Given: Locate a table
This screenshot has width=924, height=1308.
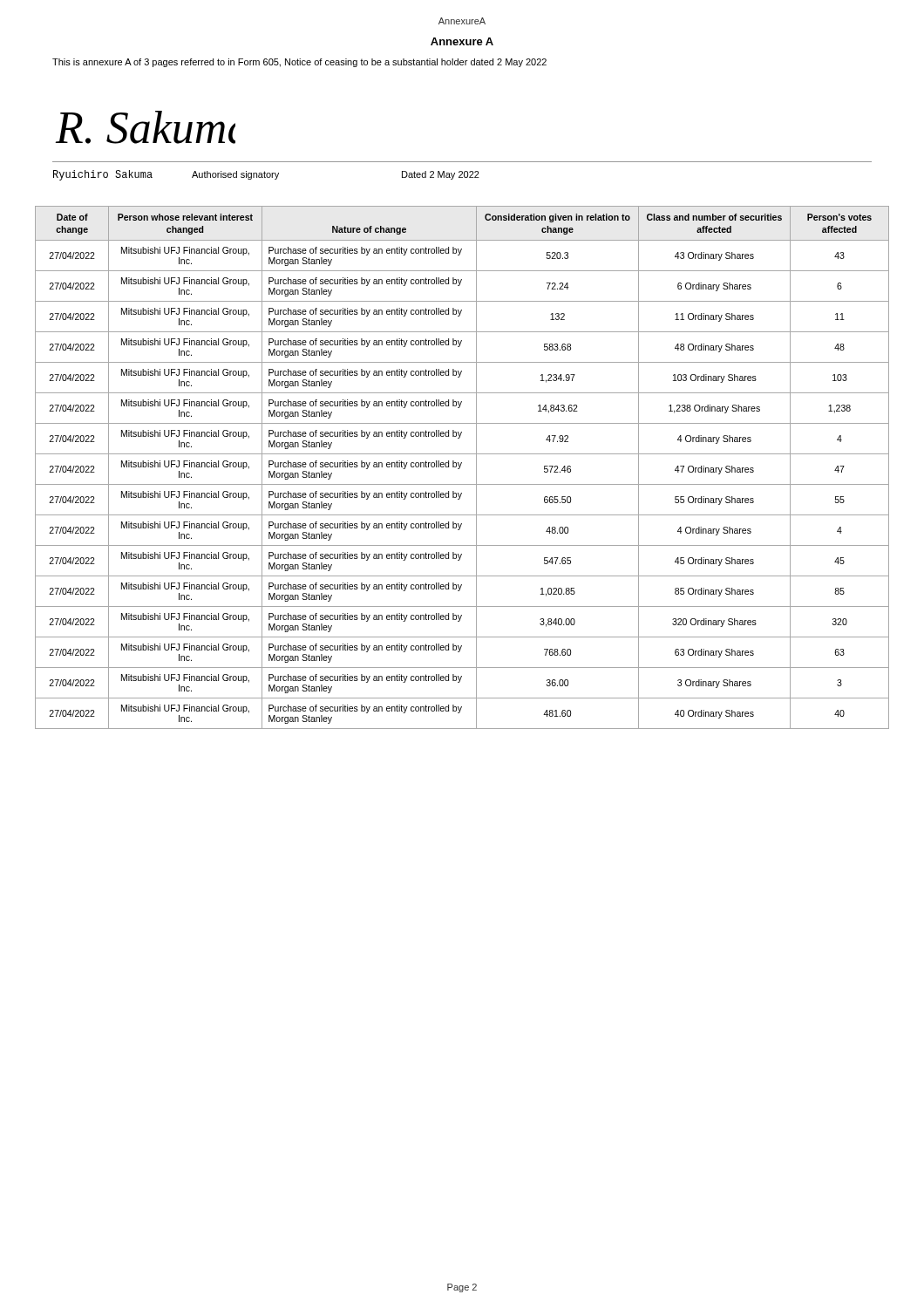Looking at the screenshot, I should [462, 467].
